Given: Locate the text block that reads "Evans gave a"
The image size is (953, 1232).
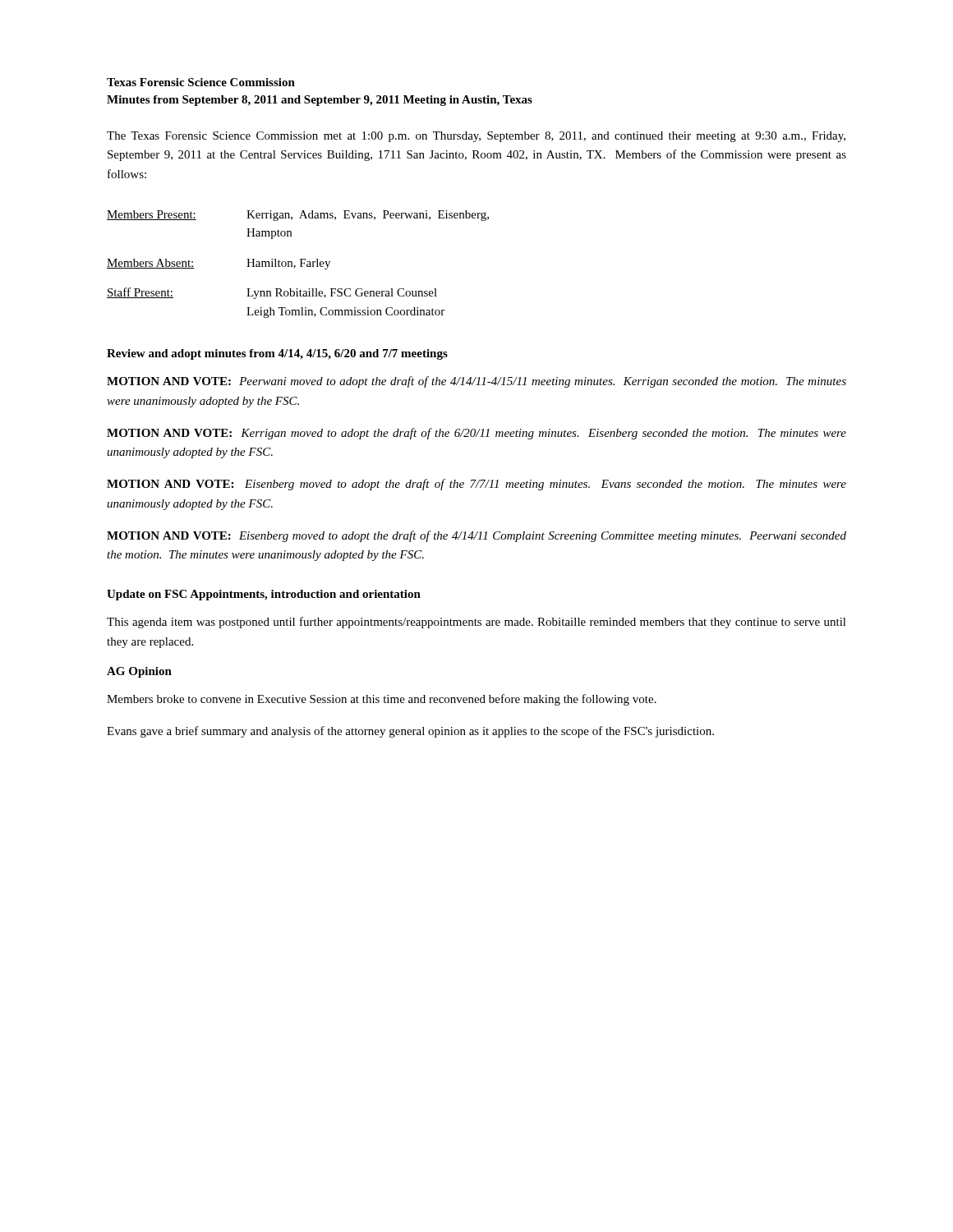Looking at the screenshot, I should (411, 731).
